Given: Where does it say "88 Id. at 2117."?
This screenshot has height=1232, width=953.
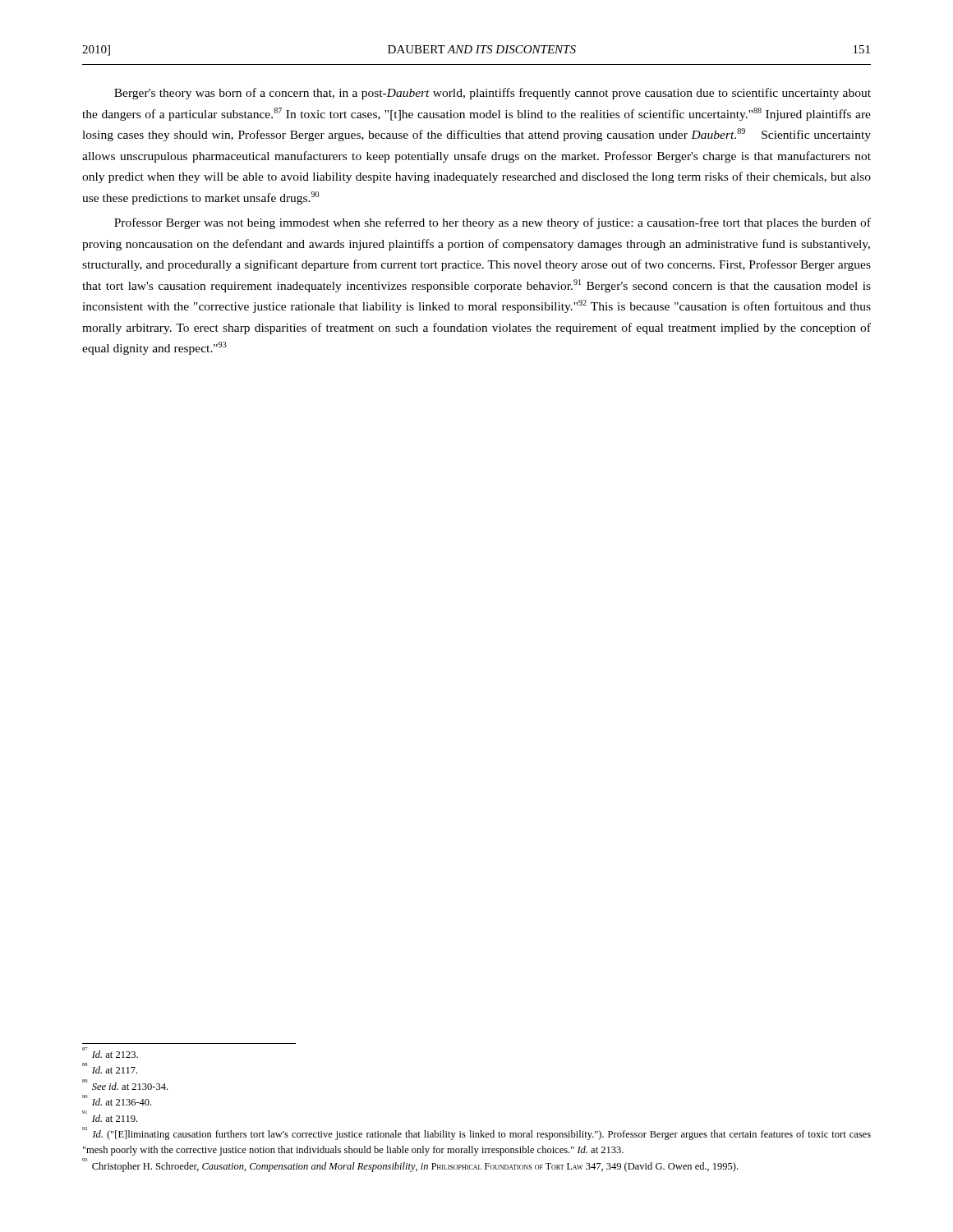Looking at the screenshot, I should [x=110, y=1070].
